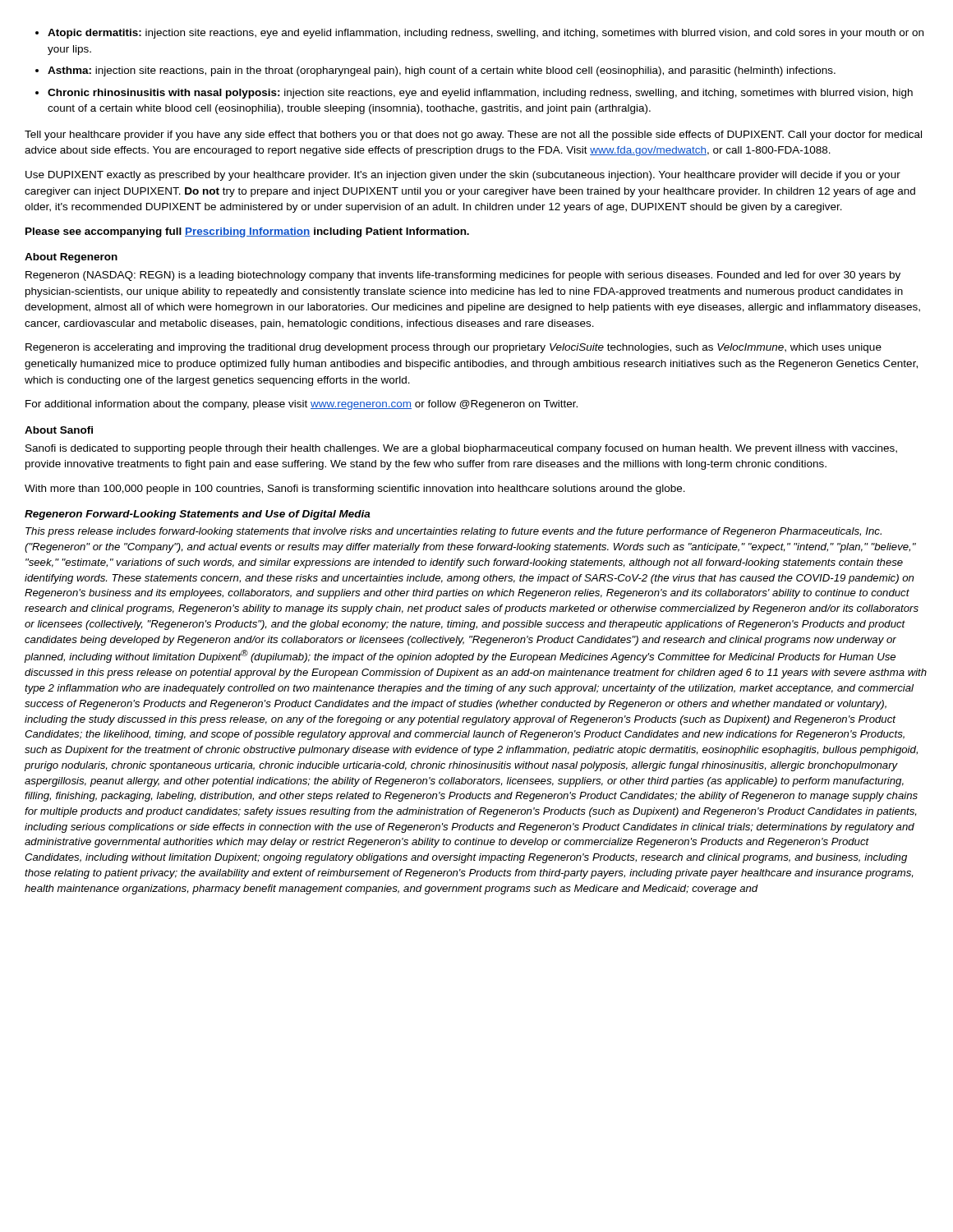The image size is (953, 1232).
Task: Find the list item containing "Chronic rhinosinusitis with nasal polyposis:"
Action: (480, 100)
